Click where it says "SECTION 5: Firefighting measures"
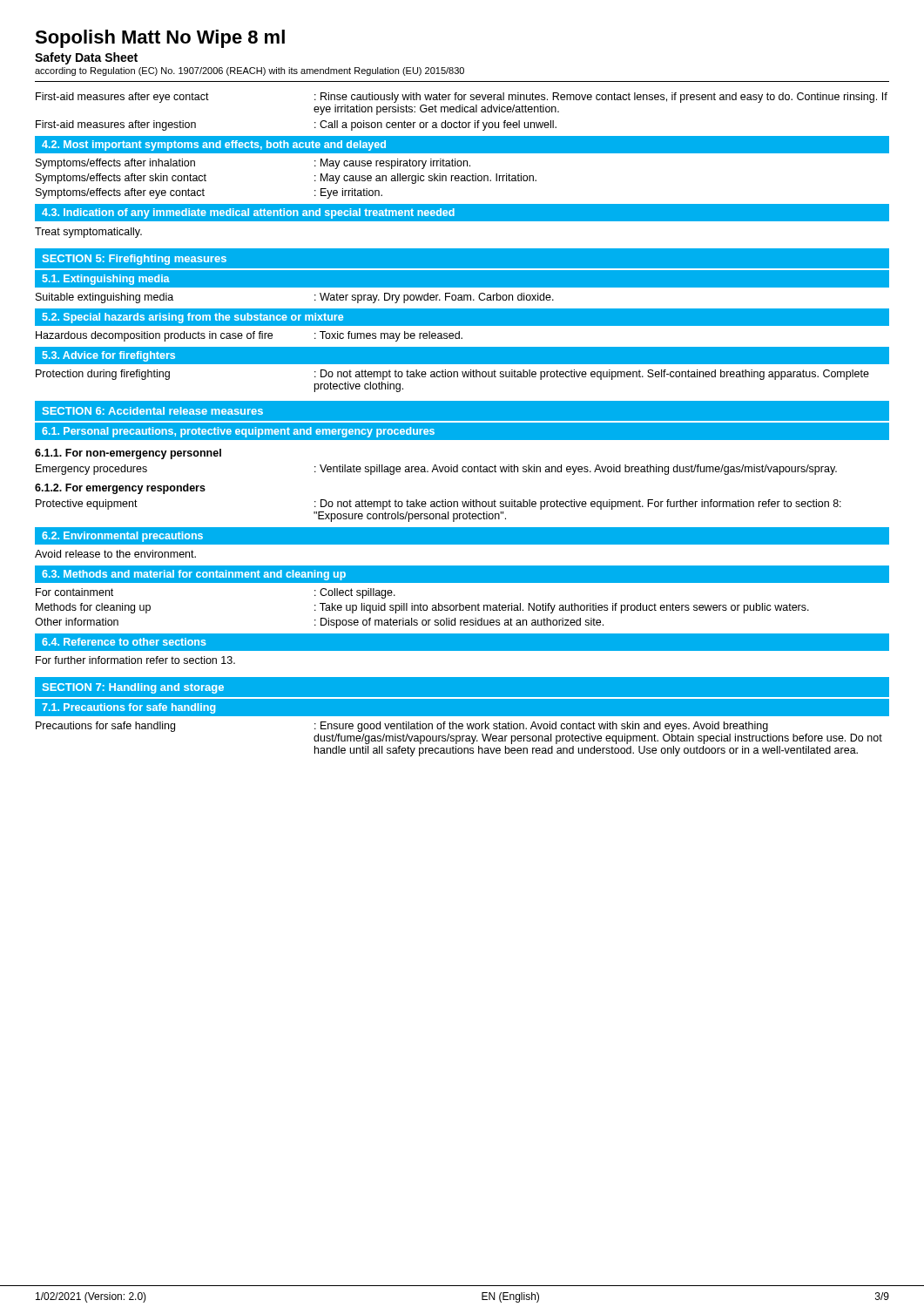The image size is (924, 1307). coord(134,258)
